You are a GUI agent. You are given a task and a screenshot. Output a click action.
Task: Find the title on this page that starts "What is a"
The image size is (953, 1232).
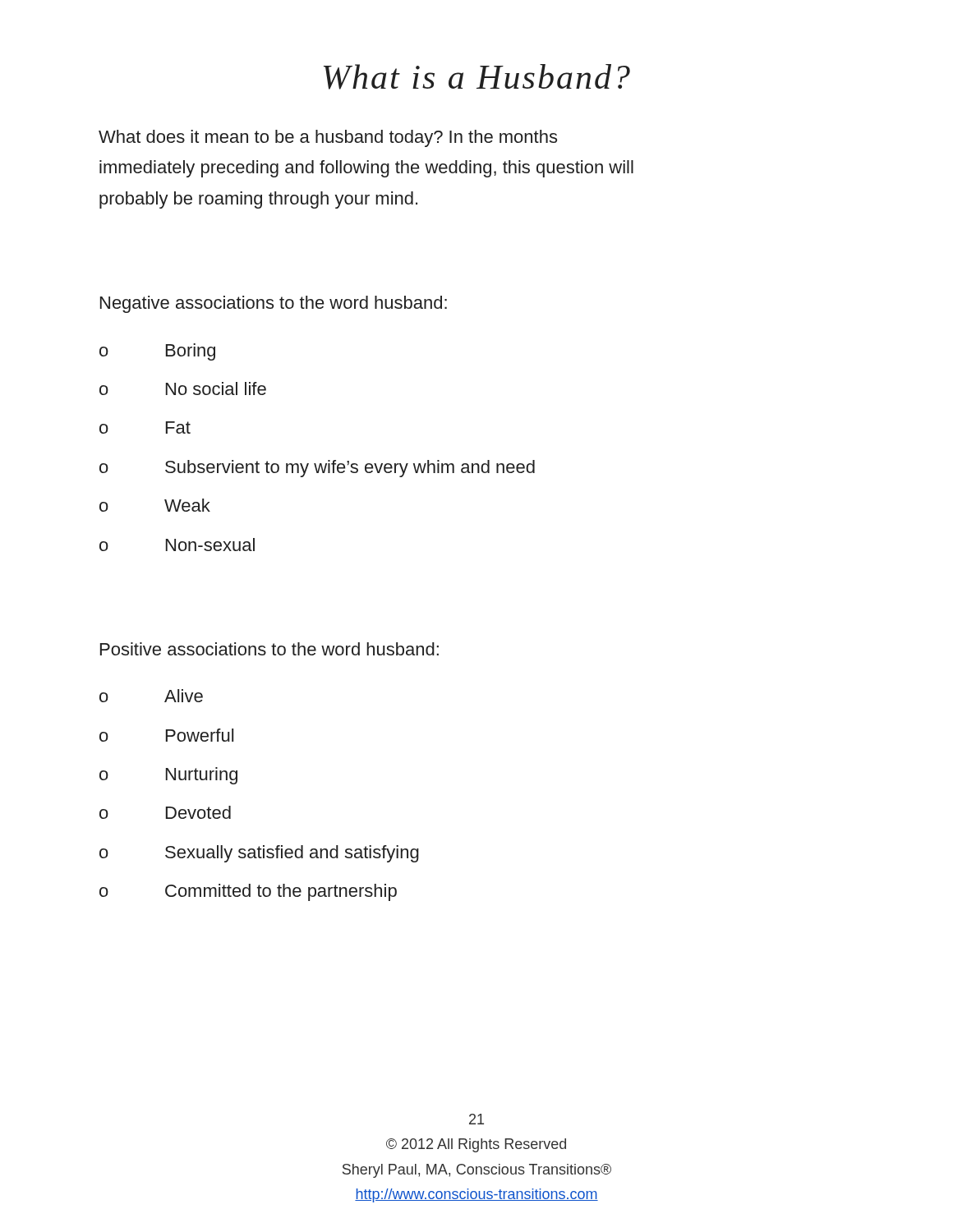coord(476,77)
